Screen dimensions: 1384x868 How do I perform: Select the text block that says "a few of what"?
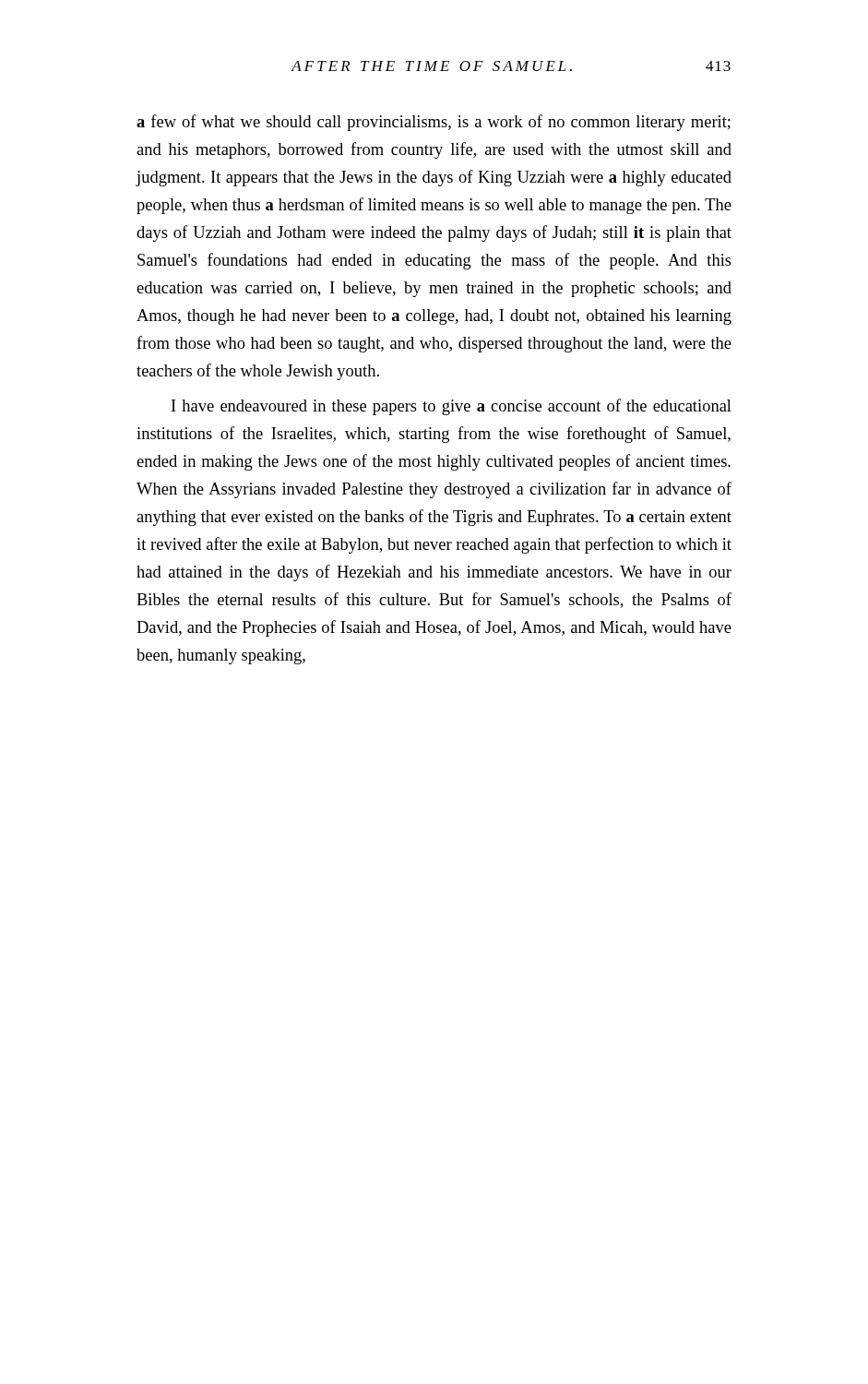(434, 246)
